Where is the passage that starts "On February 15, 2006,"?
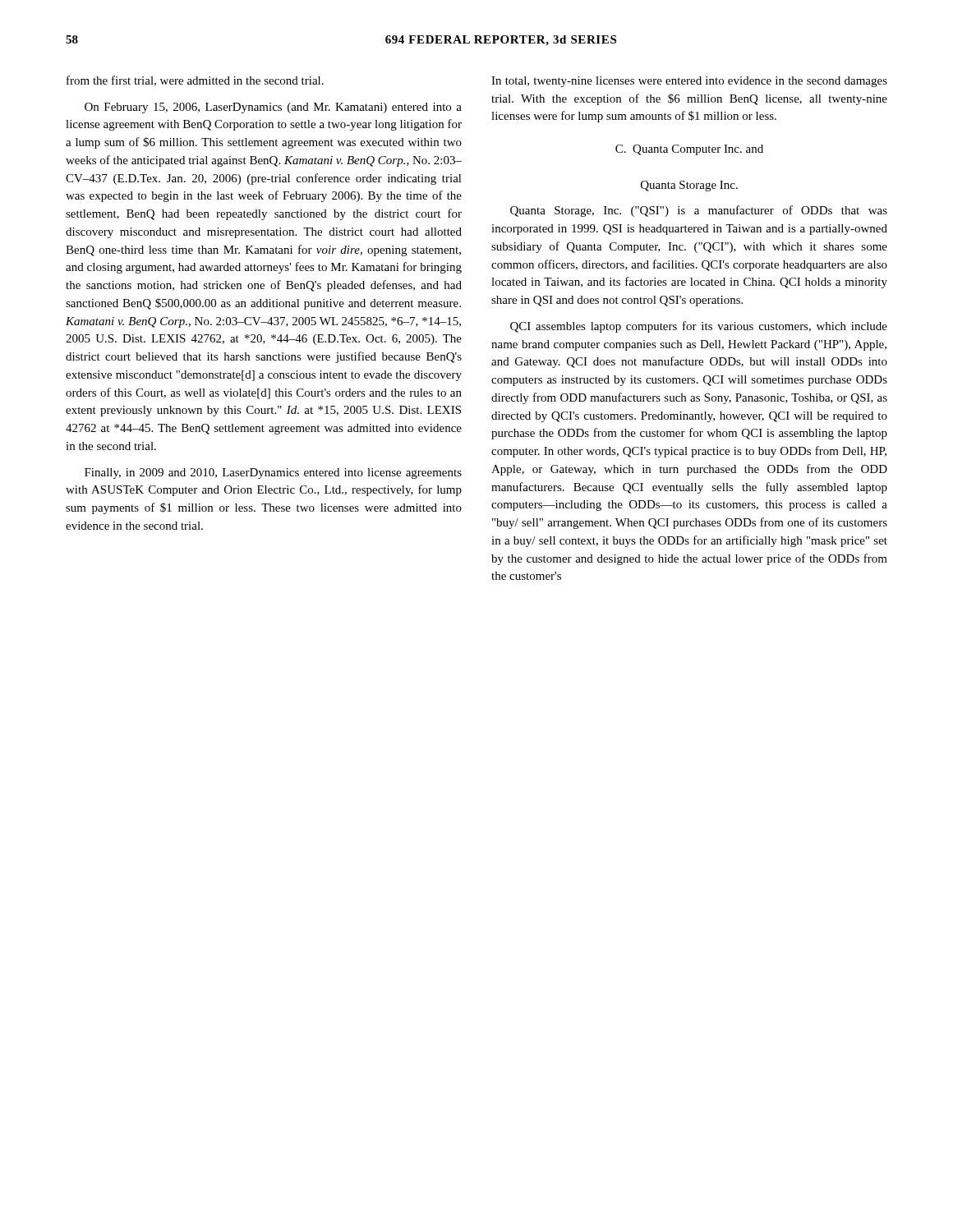The width and height of the screenshot is (953, 1232). (264, 277)
